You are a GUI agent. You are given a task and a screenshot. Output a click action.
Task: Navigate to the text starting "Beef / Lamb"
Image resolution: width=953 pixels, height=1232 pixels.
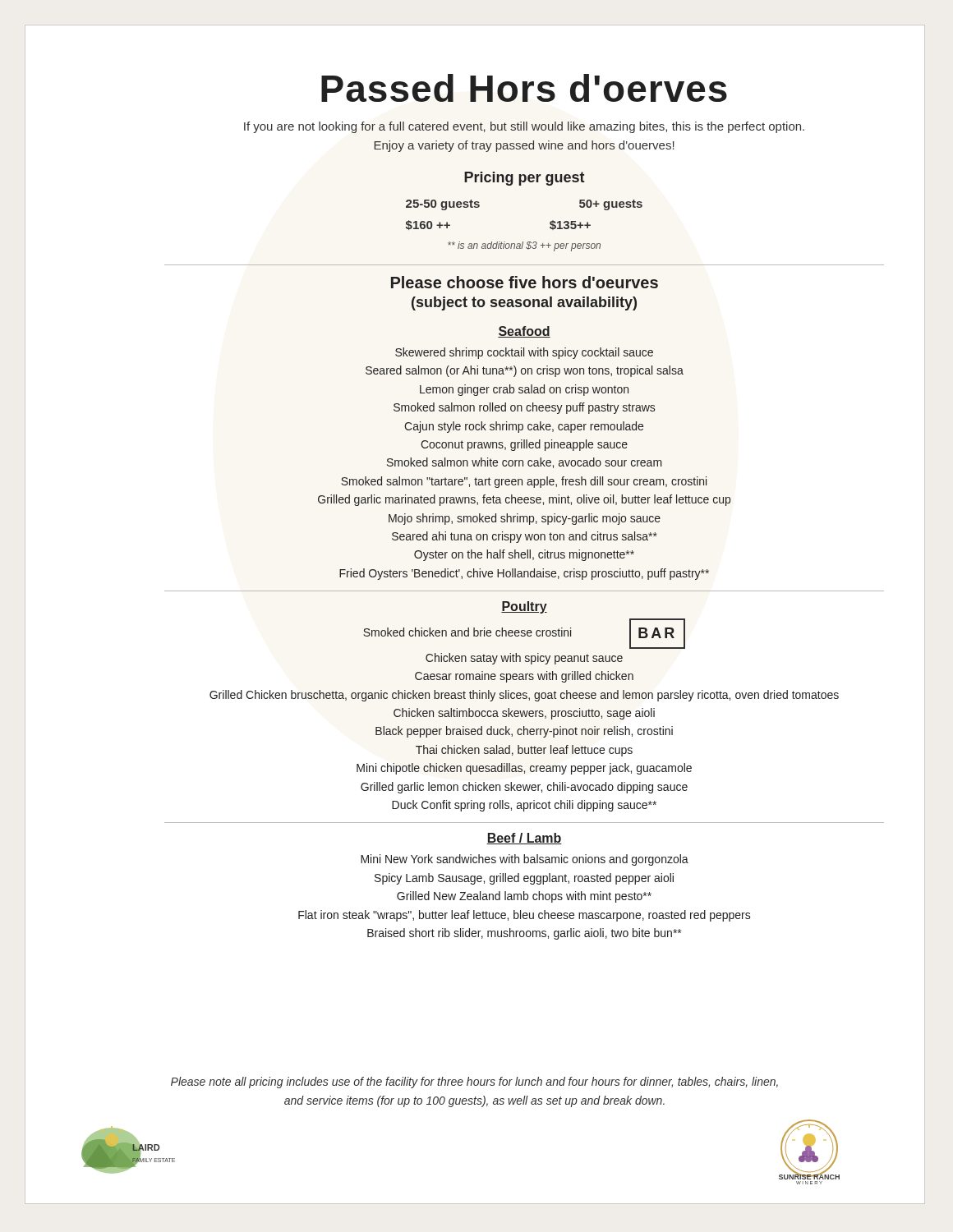514,839
